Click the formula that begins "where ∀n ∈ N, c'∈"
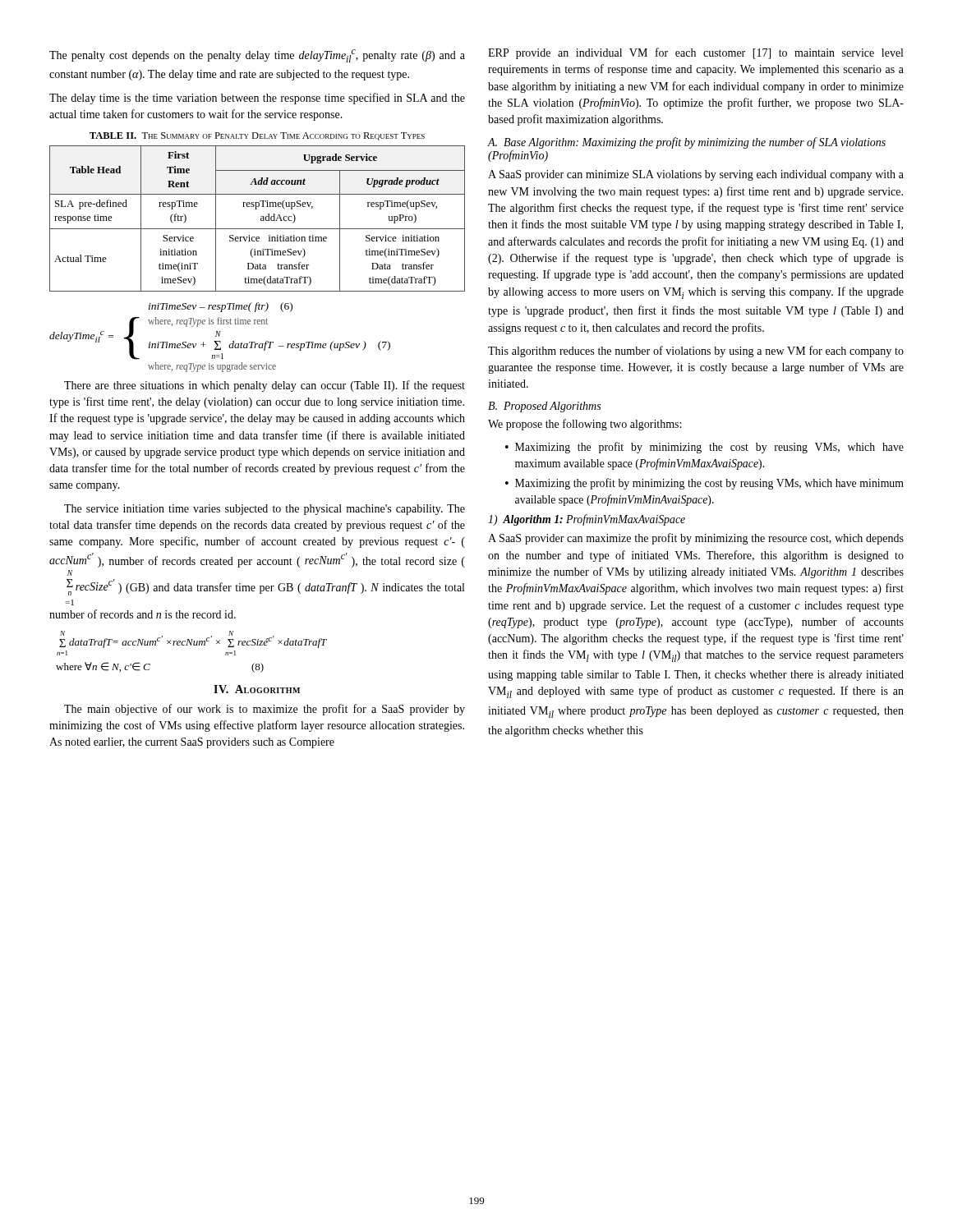This screenshot has height=1232, width=953. tap(160, 666)
